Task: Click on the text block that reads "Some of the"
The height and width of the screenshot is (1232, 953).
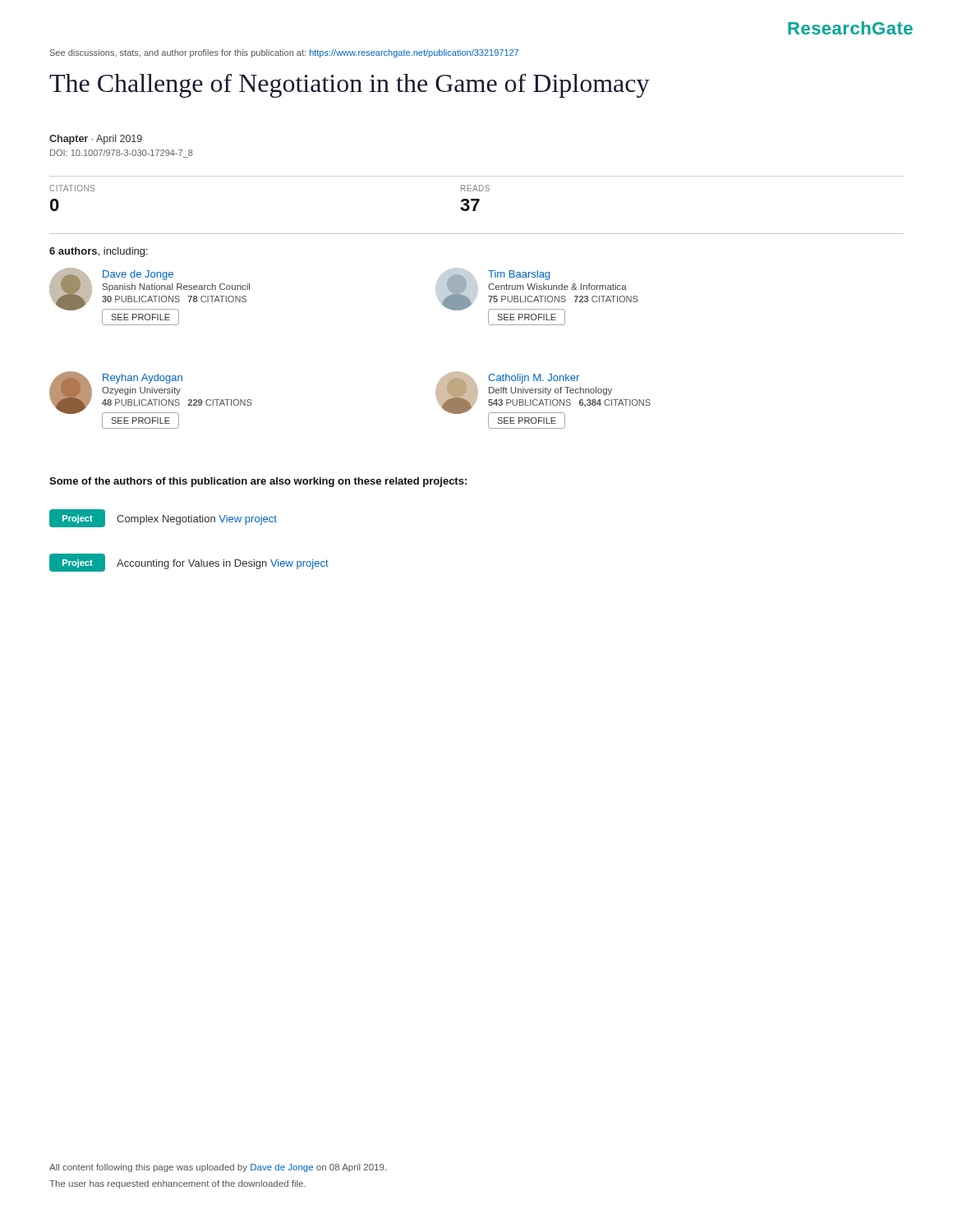Action: click(x=258, y=481)
